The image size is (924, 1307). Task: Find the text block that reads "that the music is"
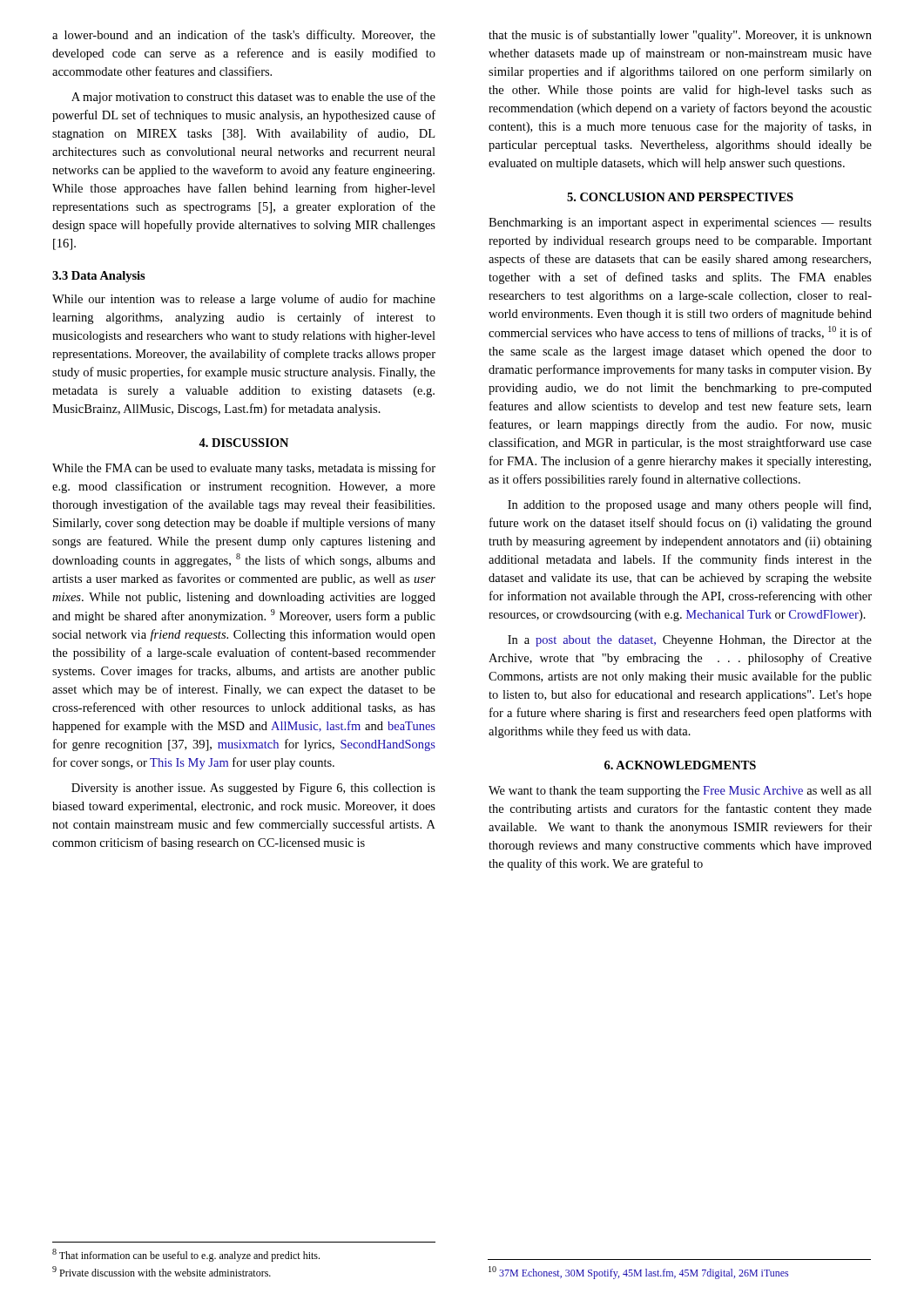point(680,99)
